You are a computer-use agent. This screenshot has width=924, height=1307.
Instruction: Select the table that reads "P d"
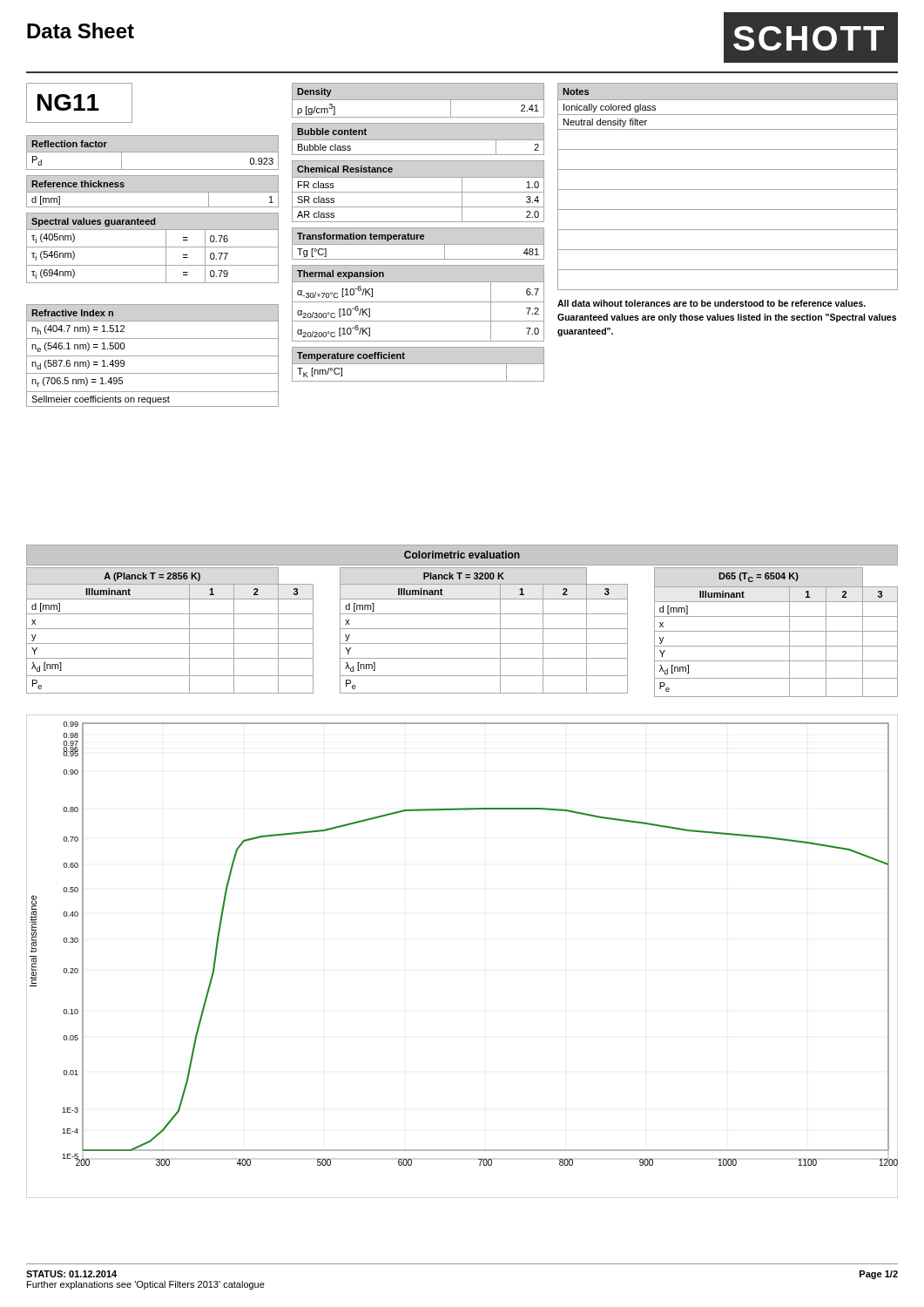(x=152, y=153)
